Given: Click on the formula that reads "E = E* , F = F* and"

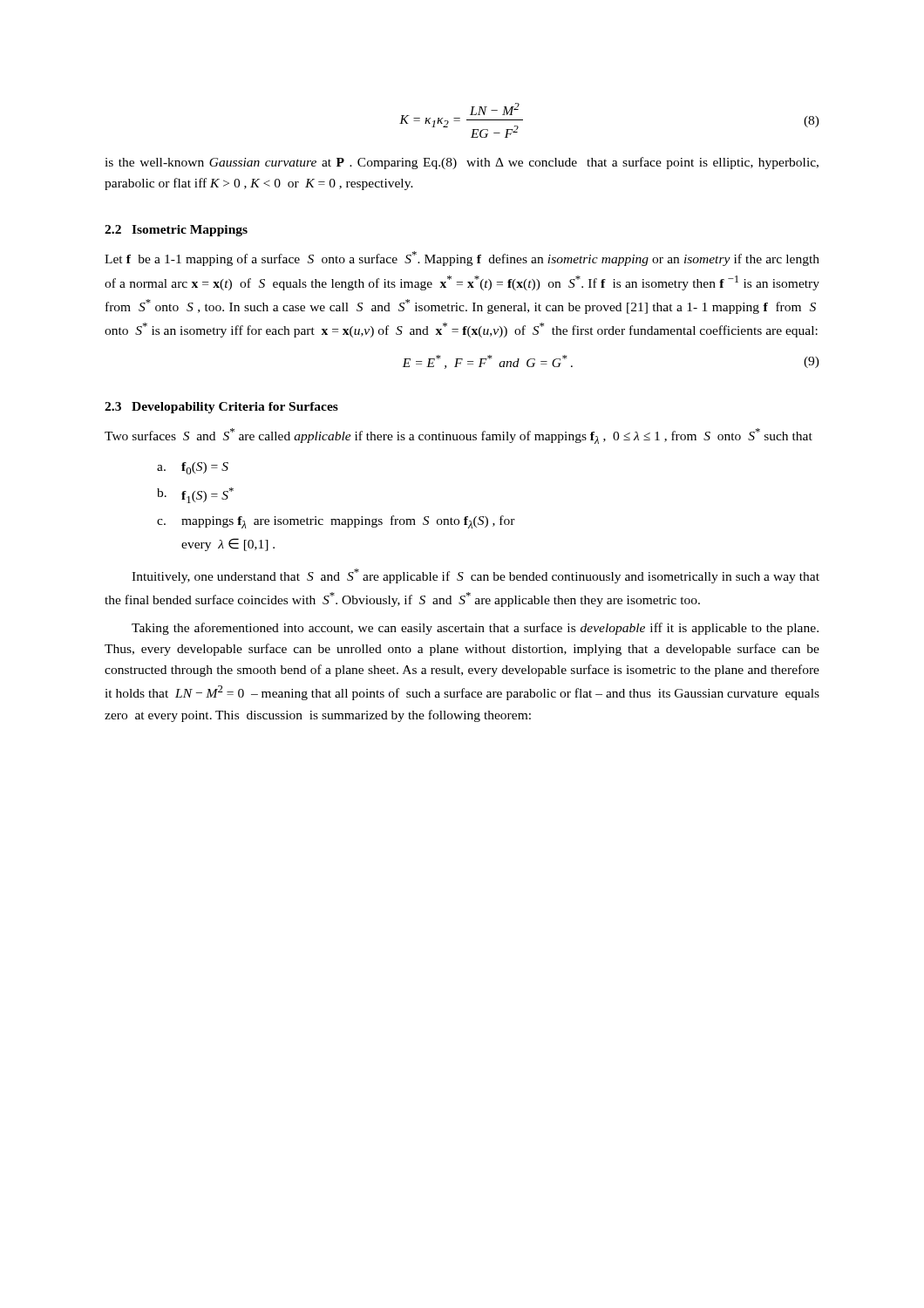Looking at the screenshot, I should [488, 361].
